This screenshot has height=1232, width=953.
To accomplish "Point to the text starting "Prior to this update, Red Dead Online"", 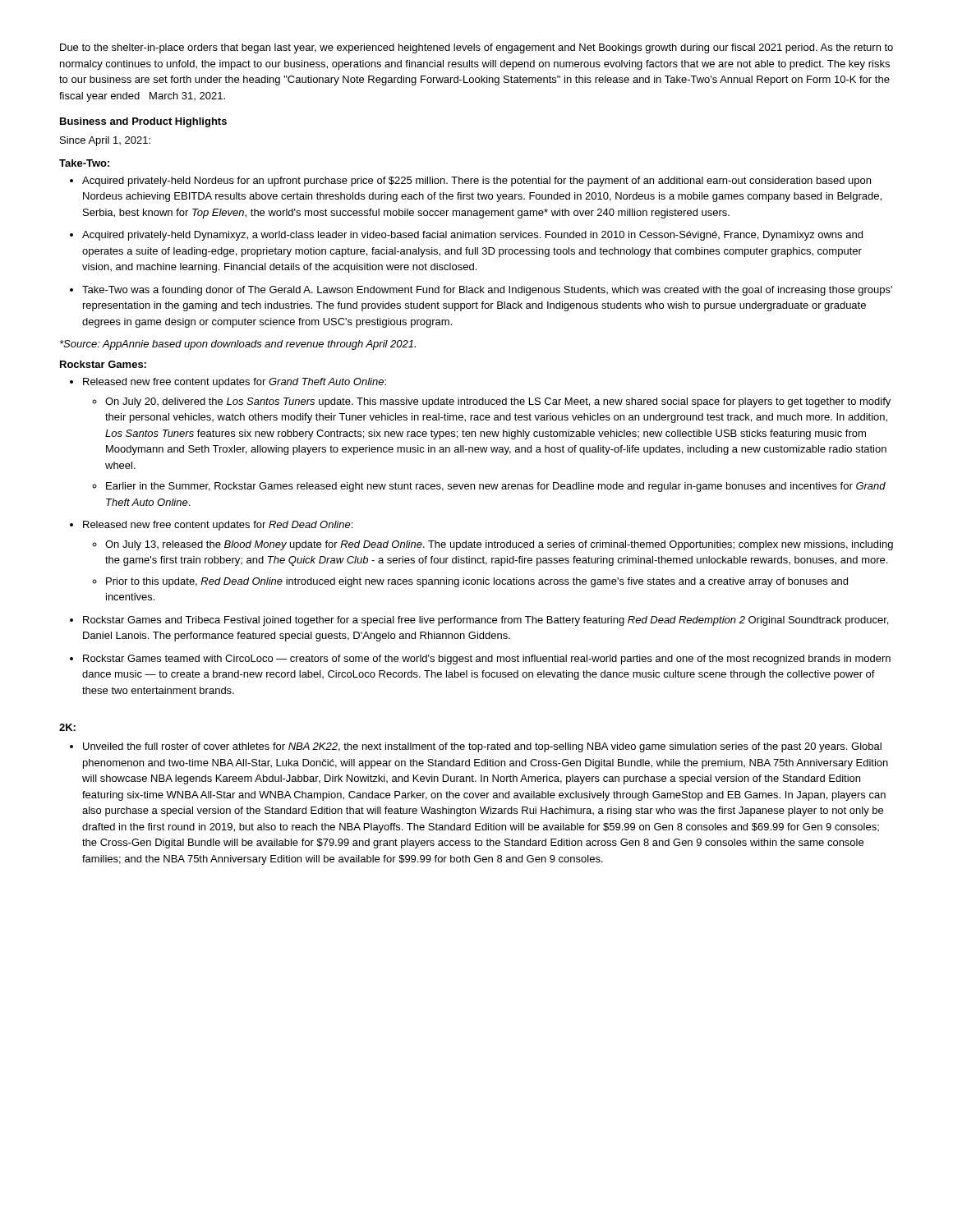I will [x=477, y=589].
